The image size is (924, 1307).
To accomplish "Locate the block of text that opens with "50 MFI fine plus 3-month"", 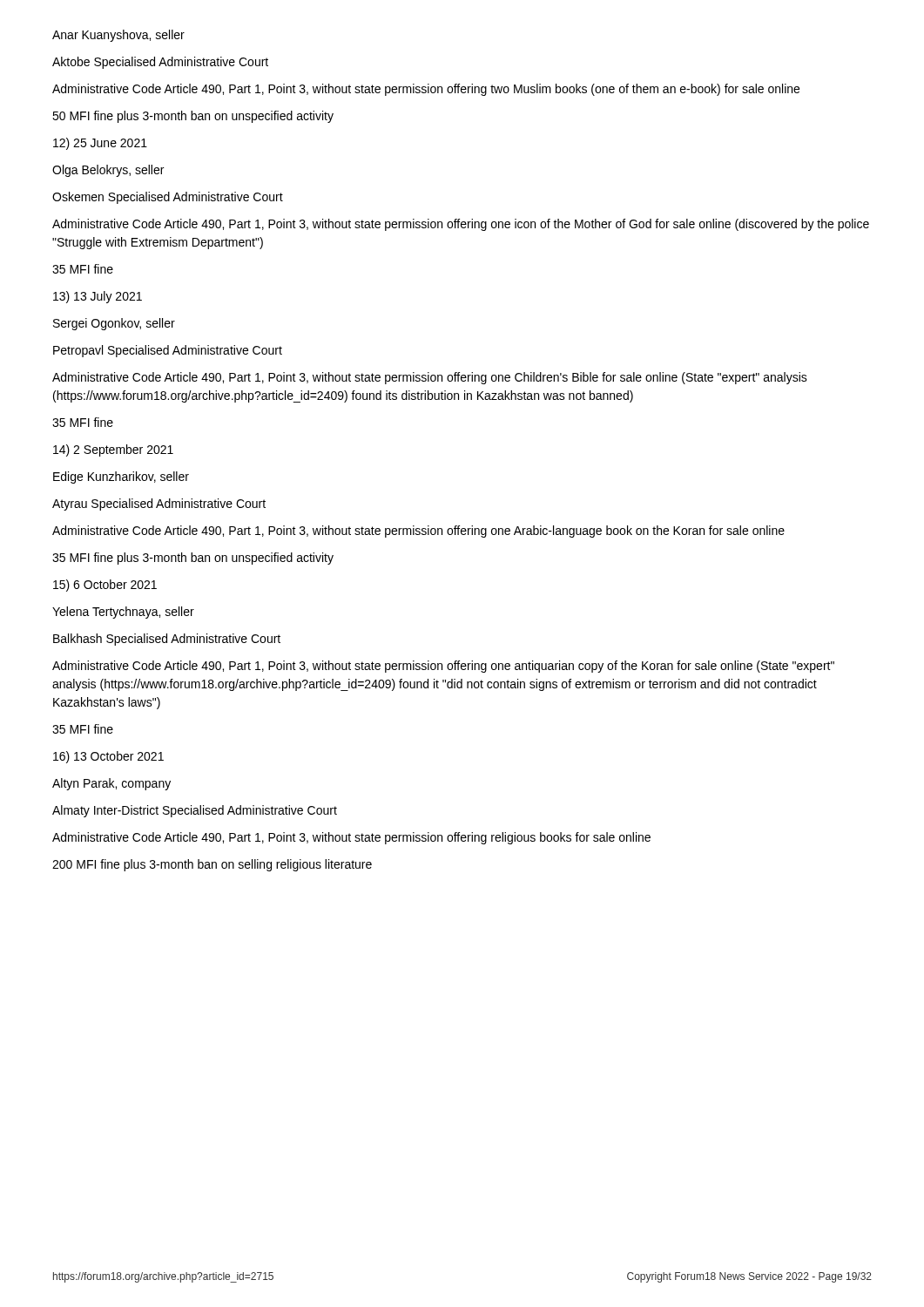I will tap(193, 116).
